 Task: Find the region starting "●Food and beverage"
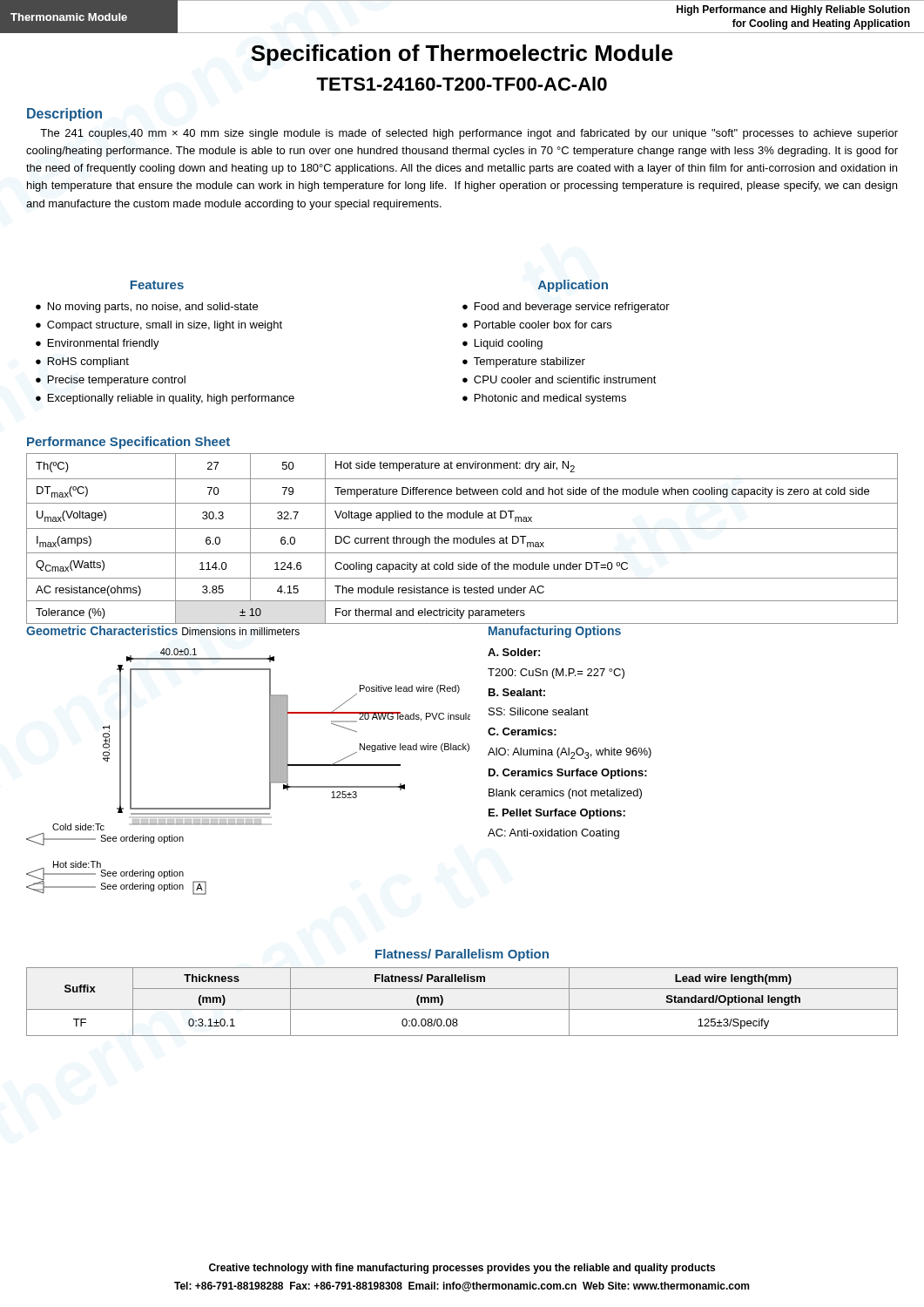(565, 306)
